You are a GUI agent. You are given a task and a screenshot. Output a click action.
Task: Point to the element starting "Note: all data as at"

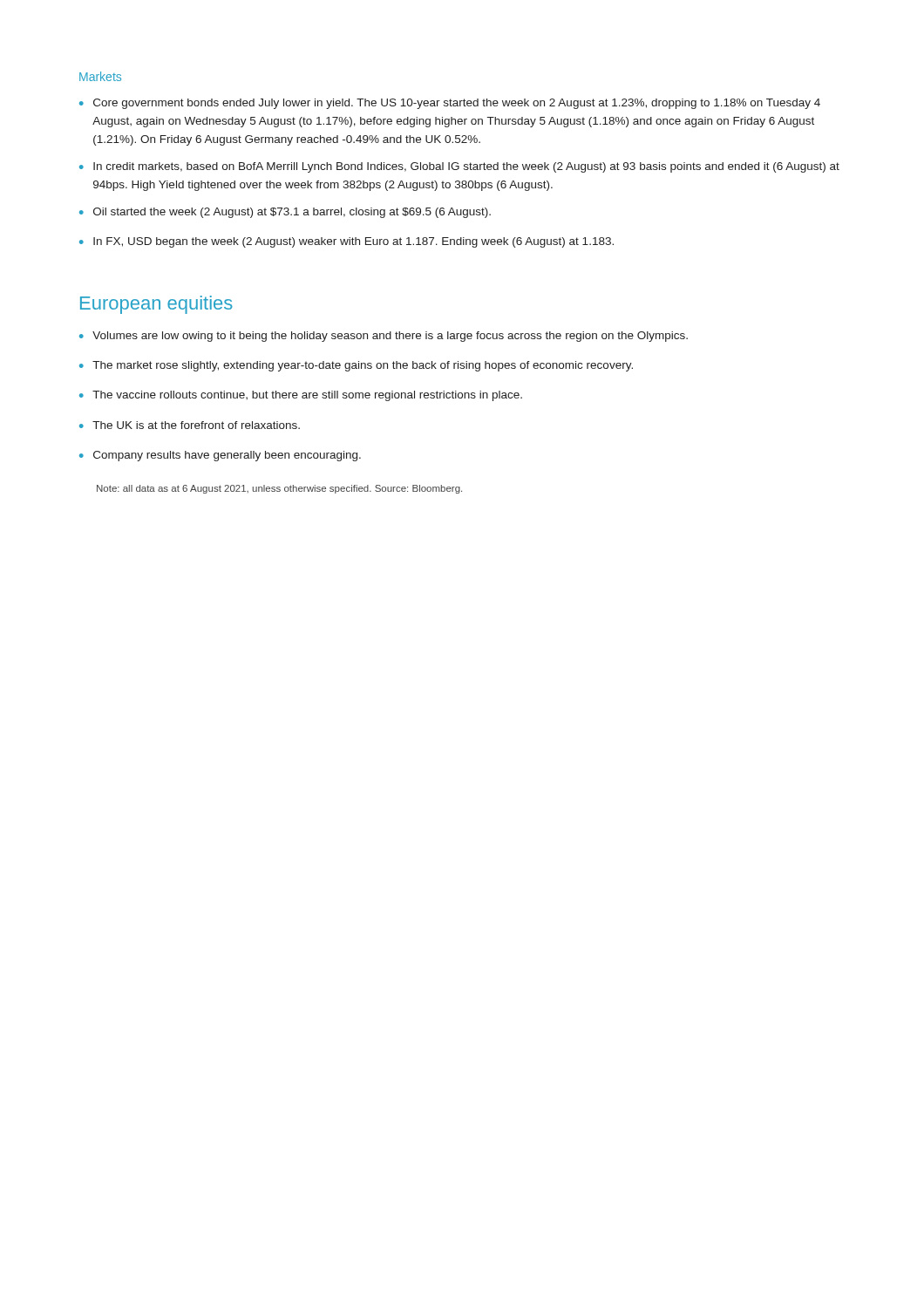click(x=280, y=488)
